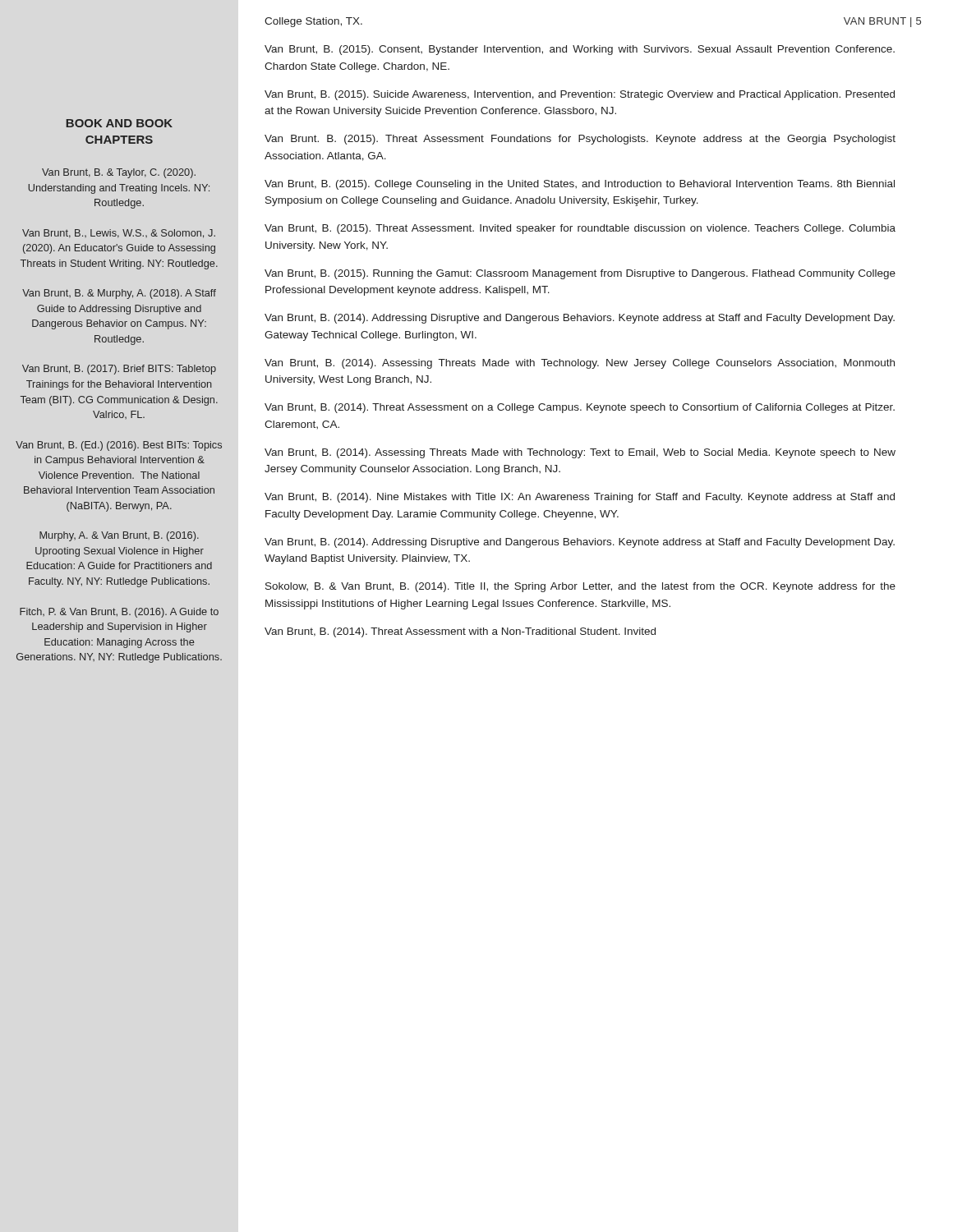The width and height of the screenshot is (953, 1232).
Task: Point to the block beginning "Van Brunt. B. (2015)."
Action: tap(580, 147)
